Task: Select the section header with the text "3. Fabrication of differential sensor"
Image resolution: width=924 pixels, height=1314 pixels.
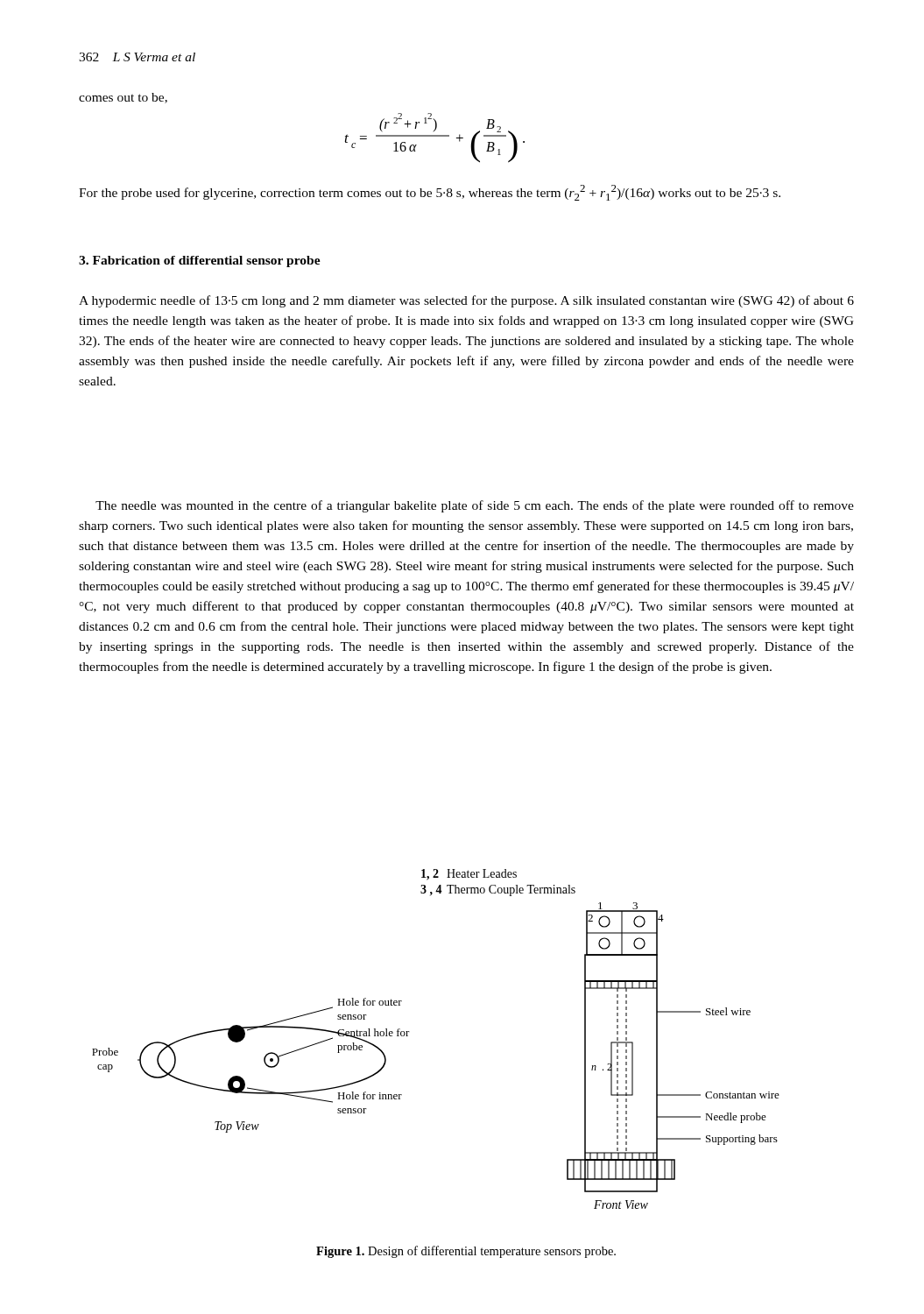Action: 199,260
